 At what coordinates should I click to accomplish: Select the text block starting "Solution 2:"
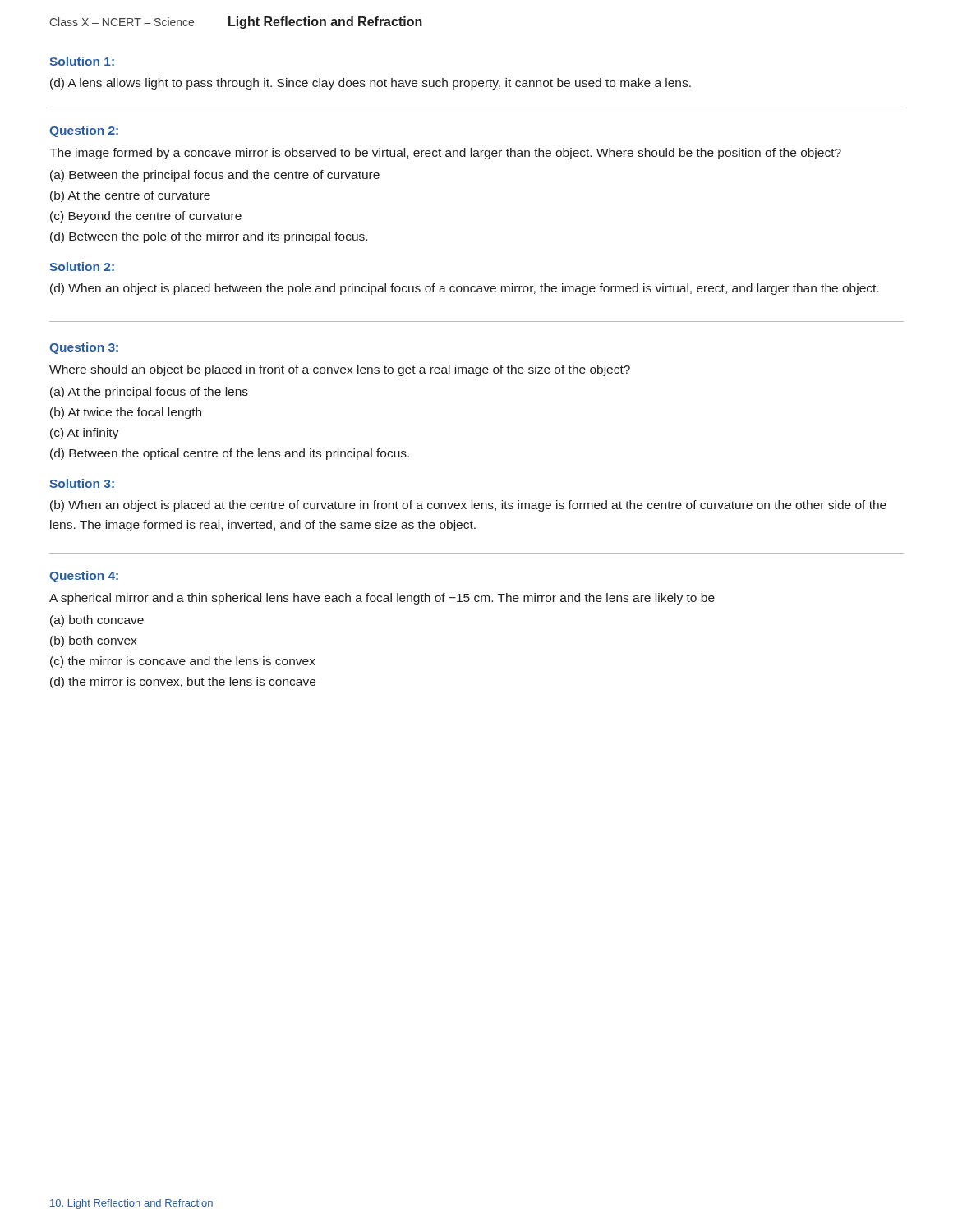point(82,267)
